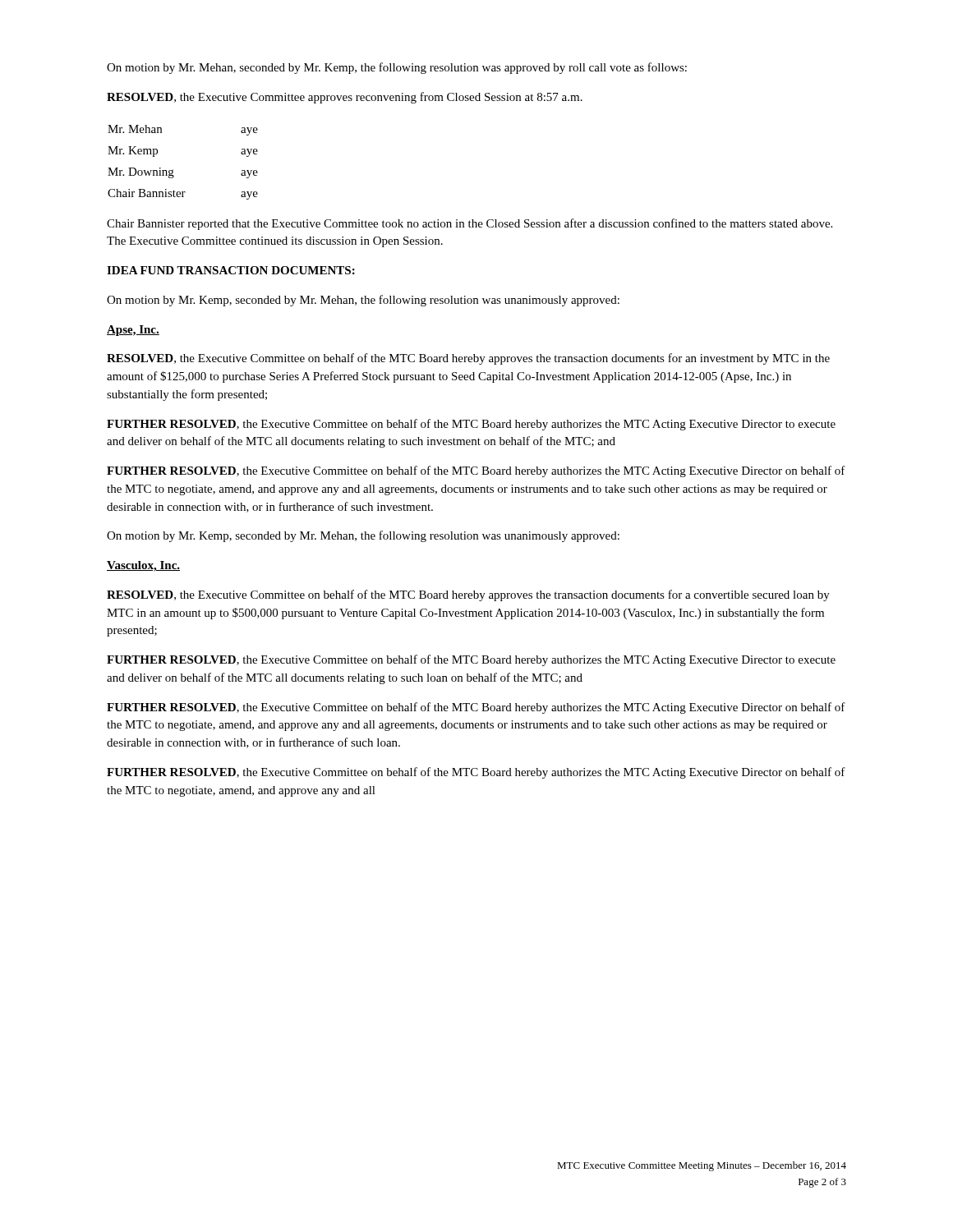The height and width of the screenshot is (1232, 953).
Task: Navigate to the text block starting "Chair Bannister reported that the Executive Committee took"
Action: click(x=470, y=232)
